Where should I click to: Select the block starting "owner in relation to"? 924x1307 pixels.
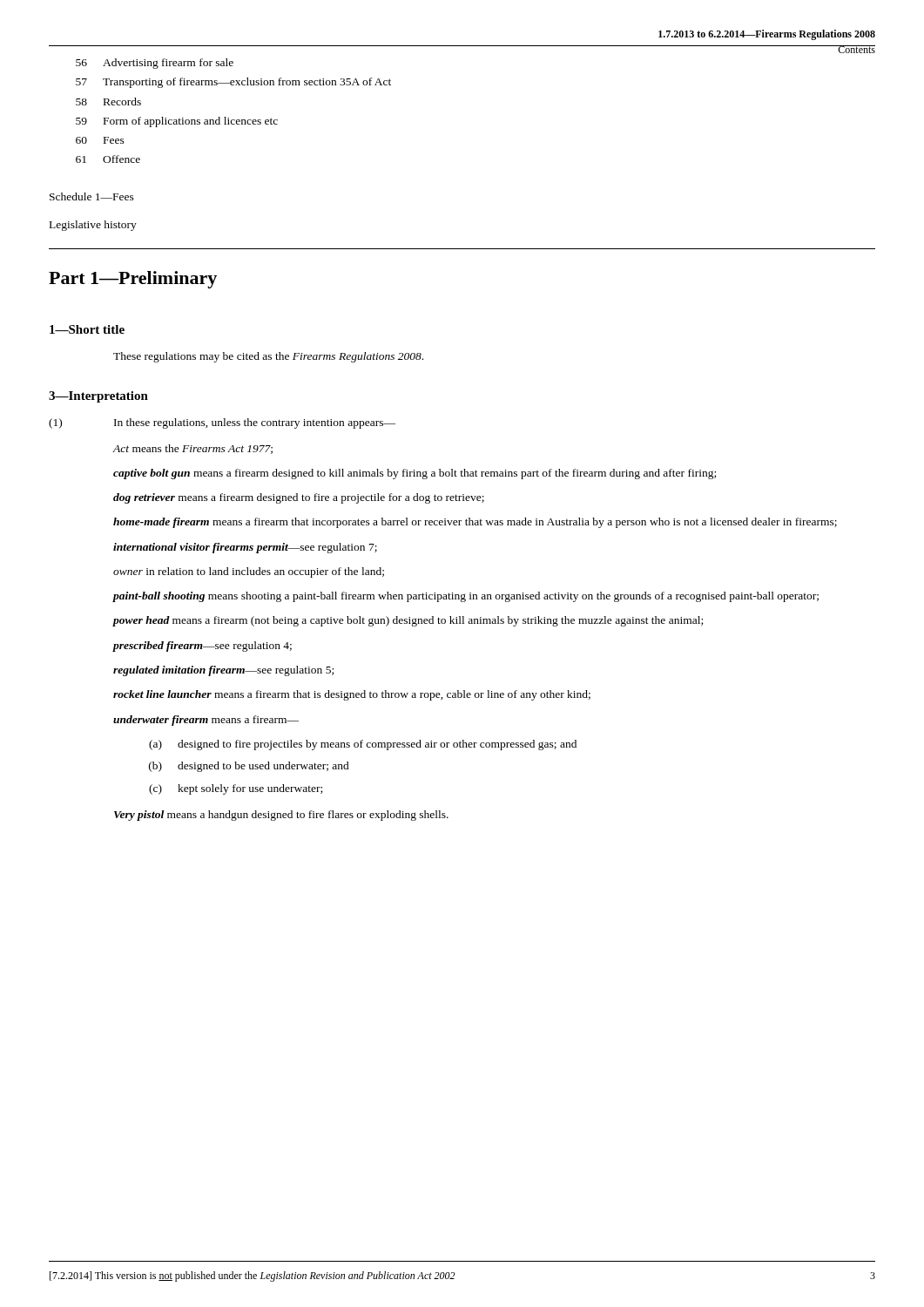click(x=249, y=571)
